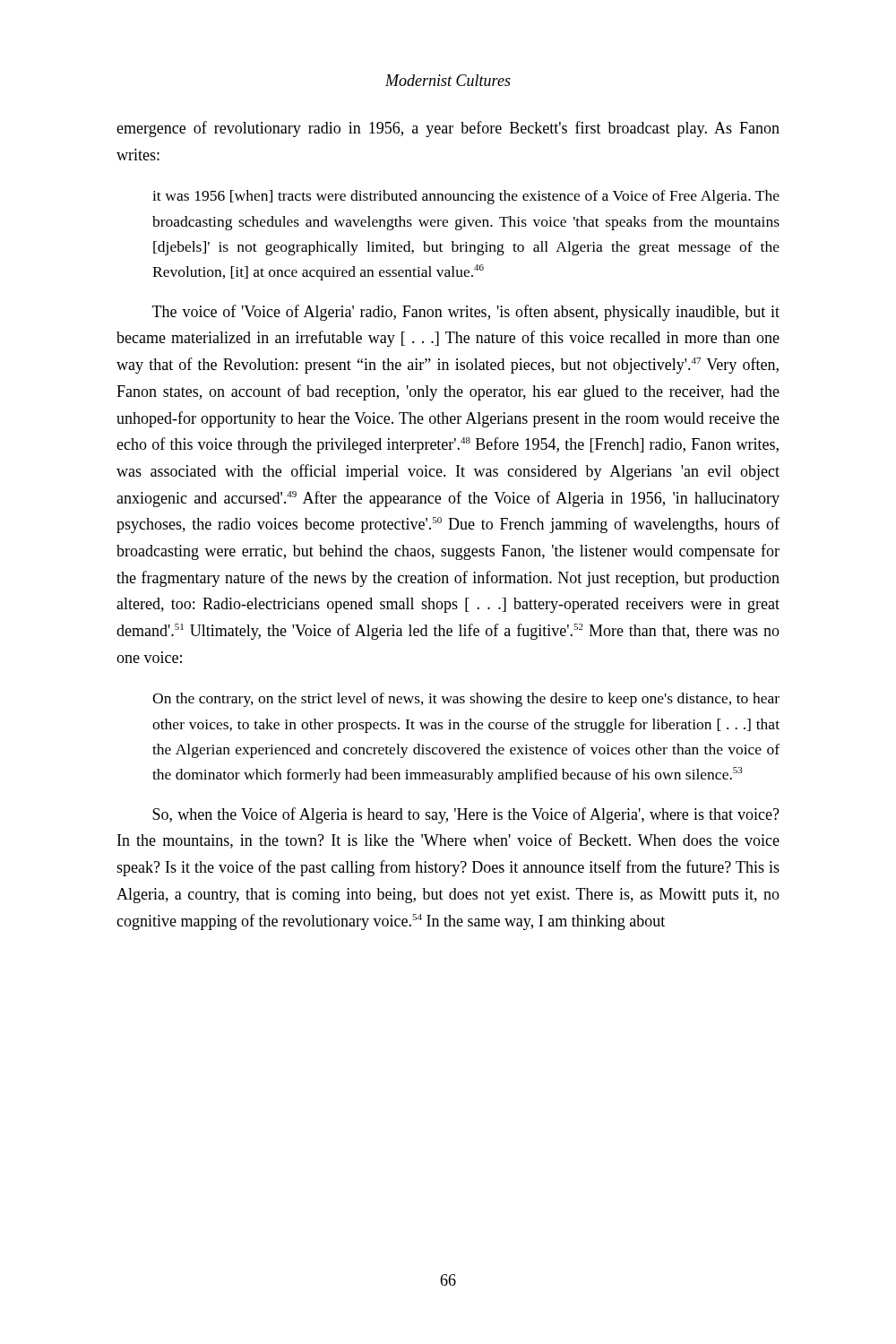Locate the text block with the text "emergence of revolutionary radio in 1956, a year"
Viewport: 896px width, 1344px height.
click(448, 142)
